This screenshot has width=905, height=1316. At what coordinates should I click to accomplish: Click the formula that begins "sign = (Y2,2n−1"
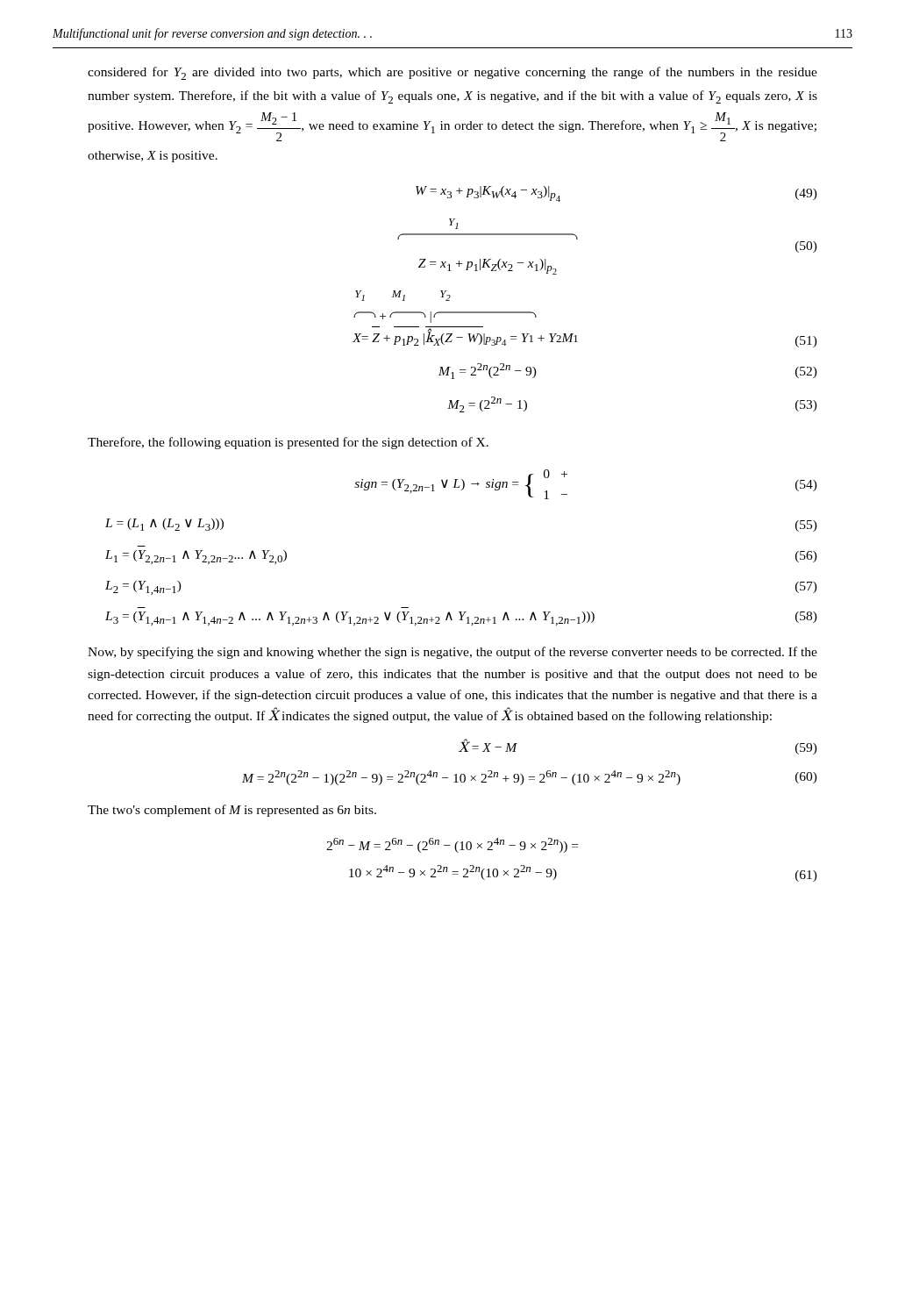click(452, 485)
